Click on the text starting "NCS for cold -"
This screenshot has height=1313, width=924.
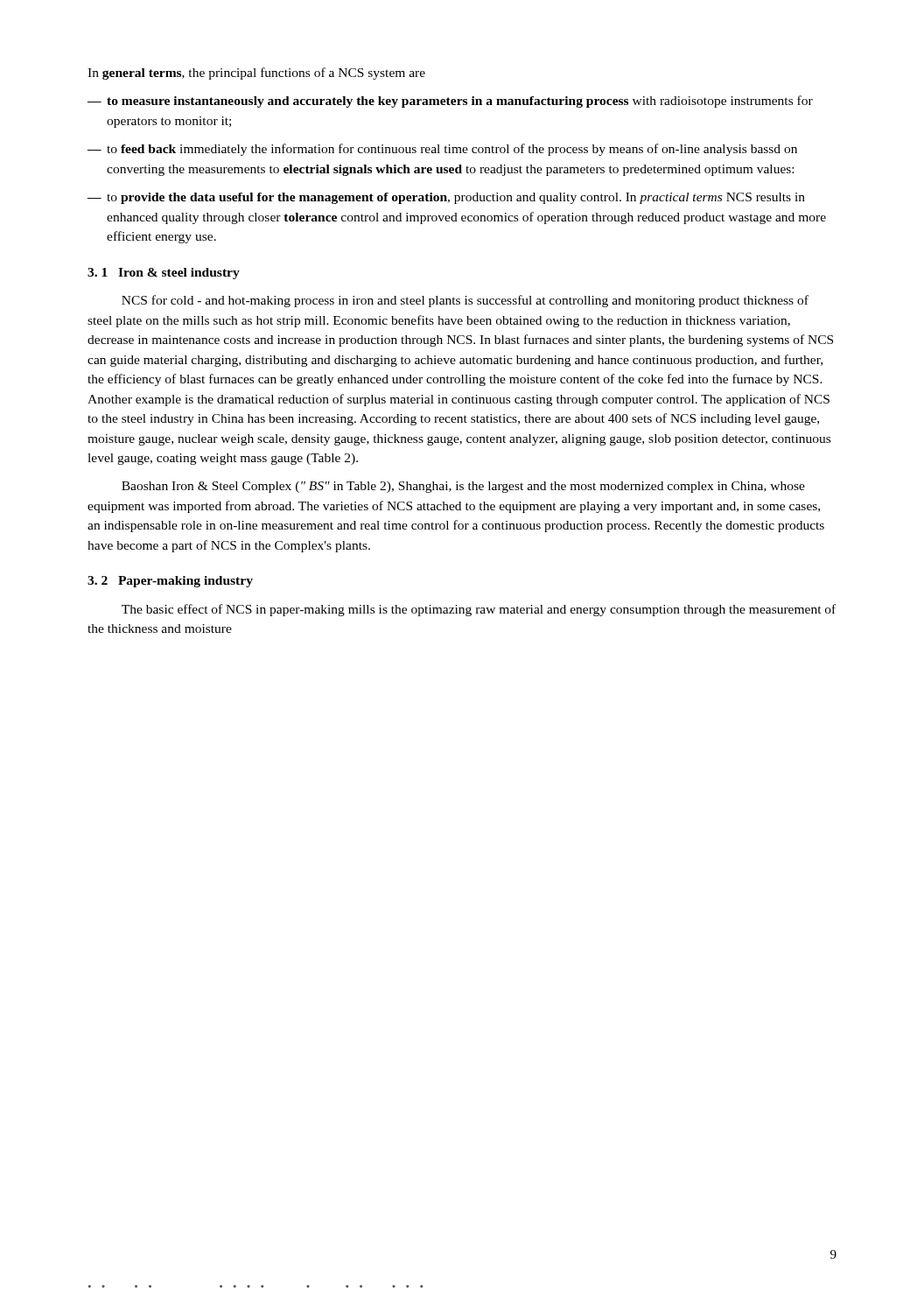[461, 379]
